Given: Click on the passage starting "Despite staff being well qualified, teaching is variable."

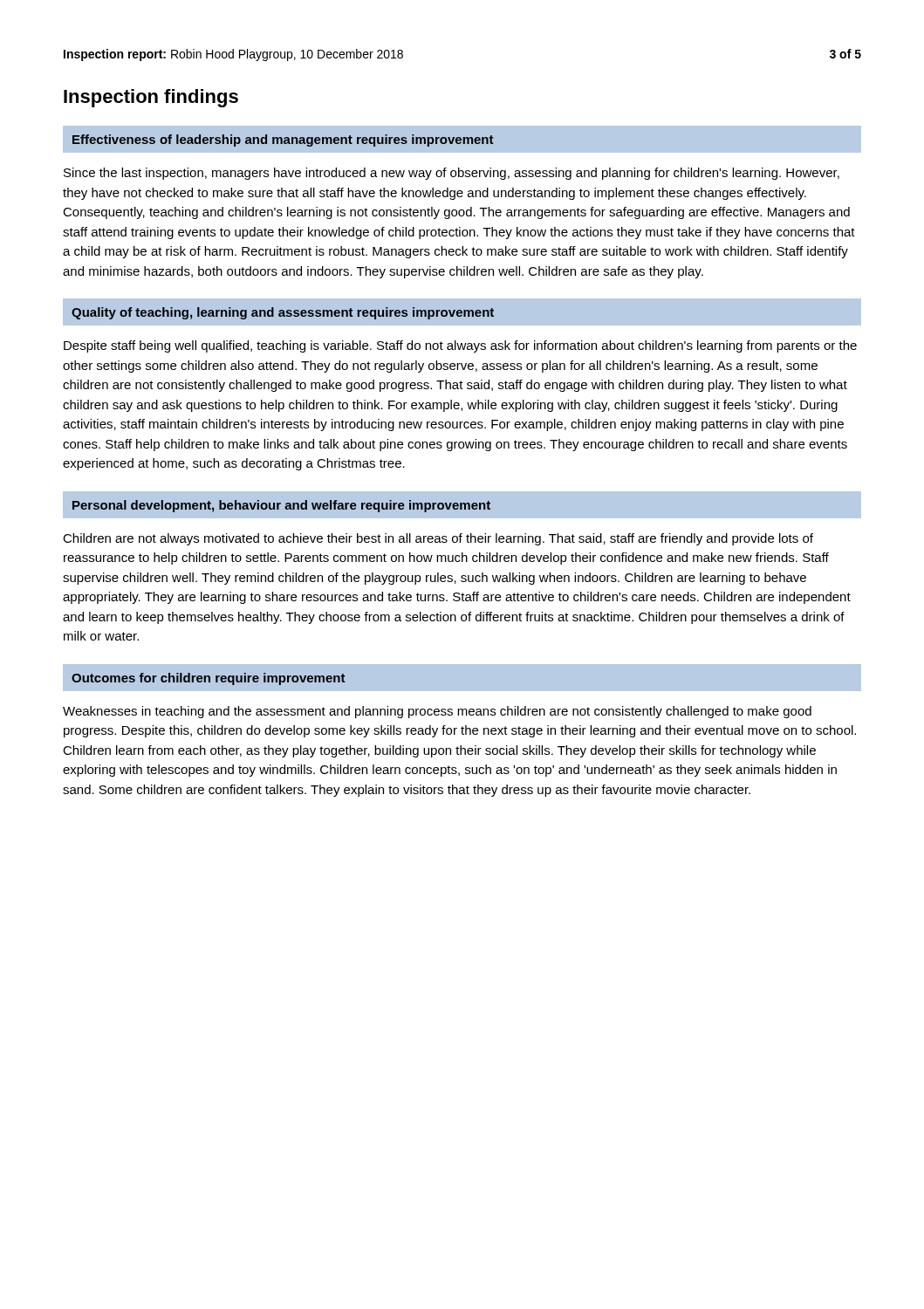Looking at the screenshot, I should pos(460,404).
